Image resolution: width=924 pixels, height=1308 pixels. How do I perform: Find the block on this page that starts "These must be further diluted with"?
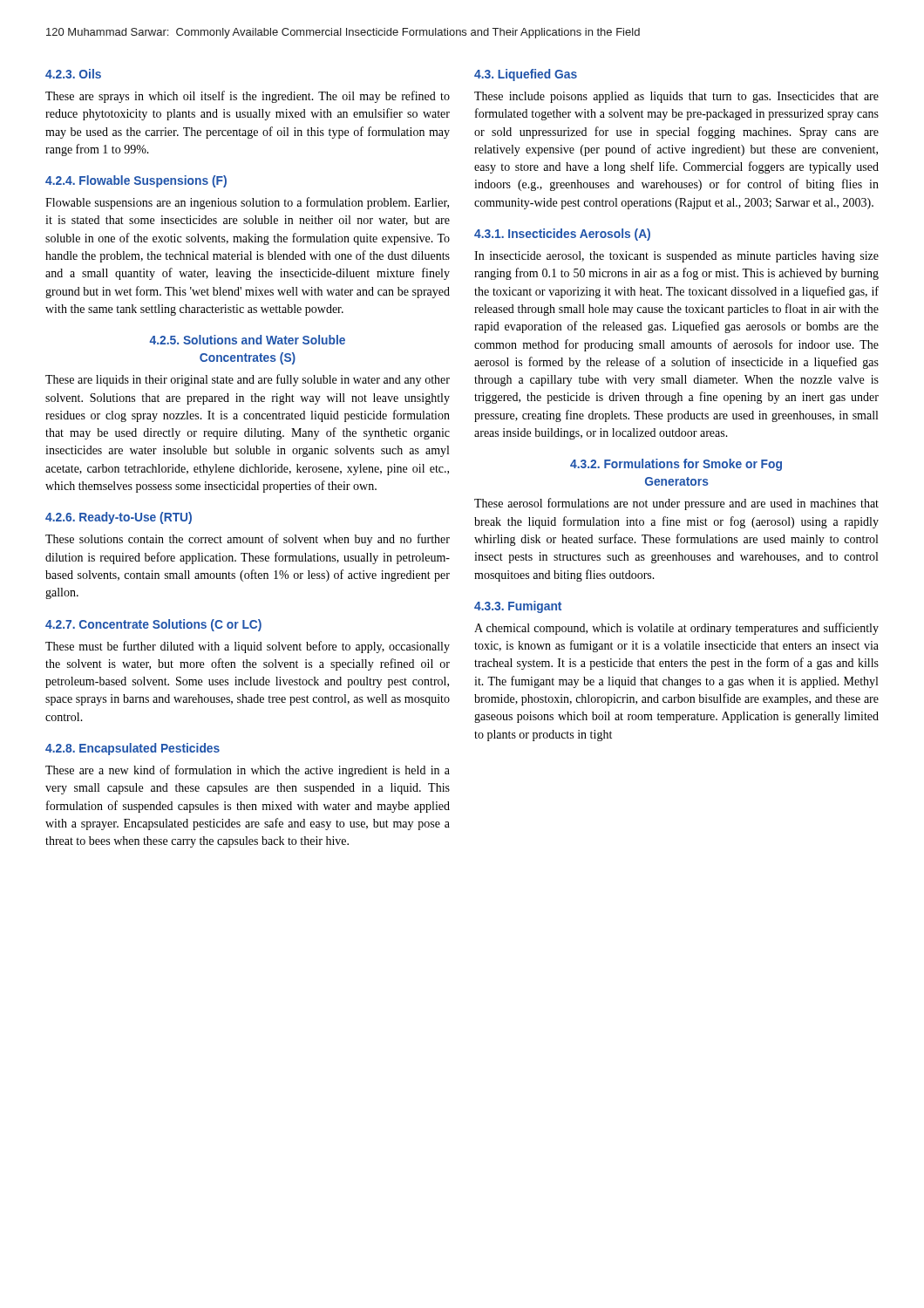pos(248,682)
